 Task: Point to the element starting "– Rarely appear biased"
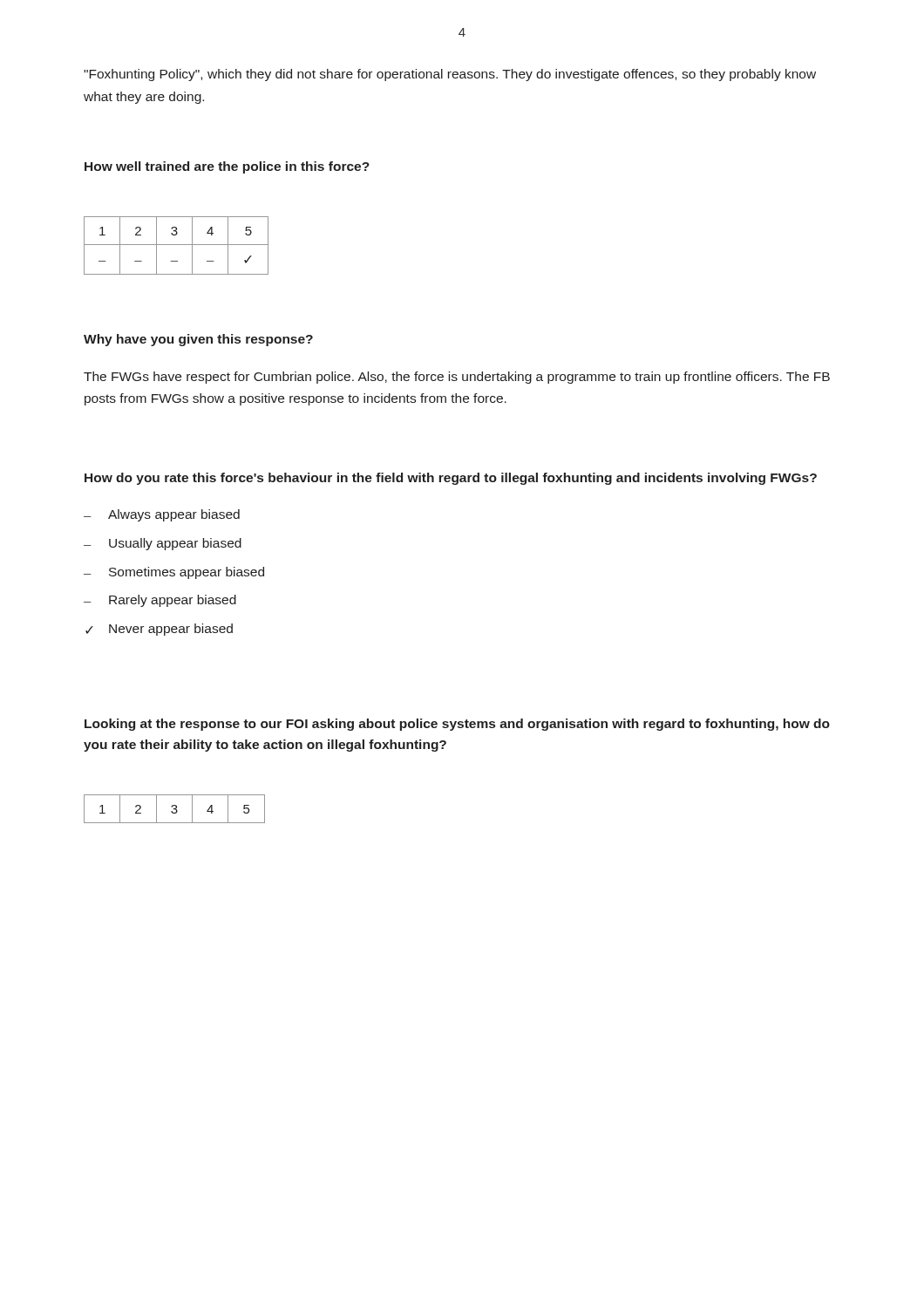coord(160,601)
